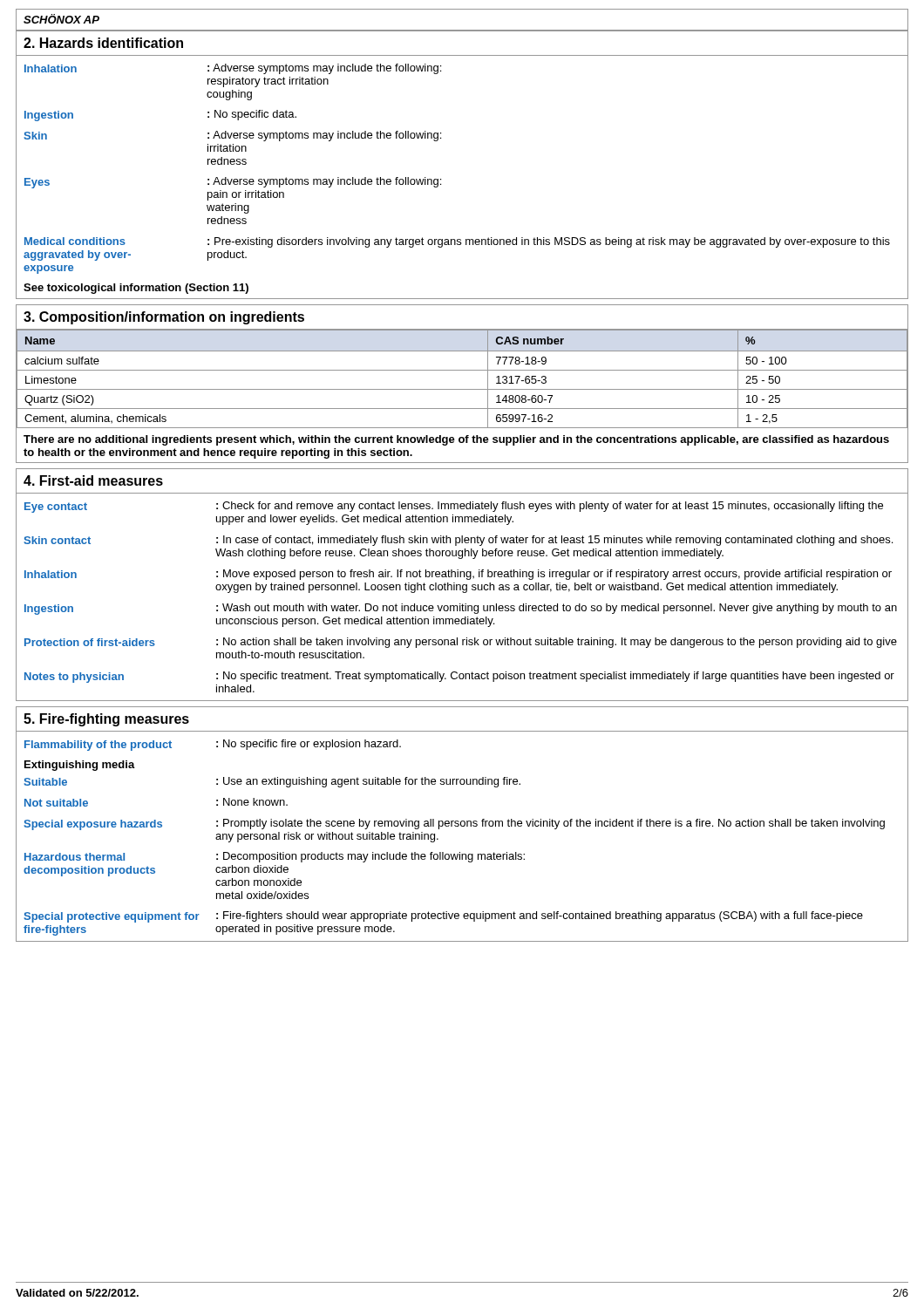Image resolution: width=924 pixels, height=1308 pixels.
Task: Point to the block beginning "There are no additional ingredients"
Action: pos(456,446)
